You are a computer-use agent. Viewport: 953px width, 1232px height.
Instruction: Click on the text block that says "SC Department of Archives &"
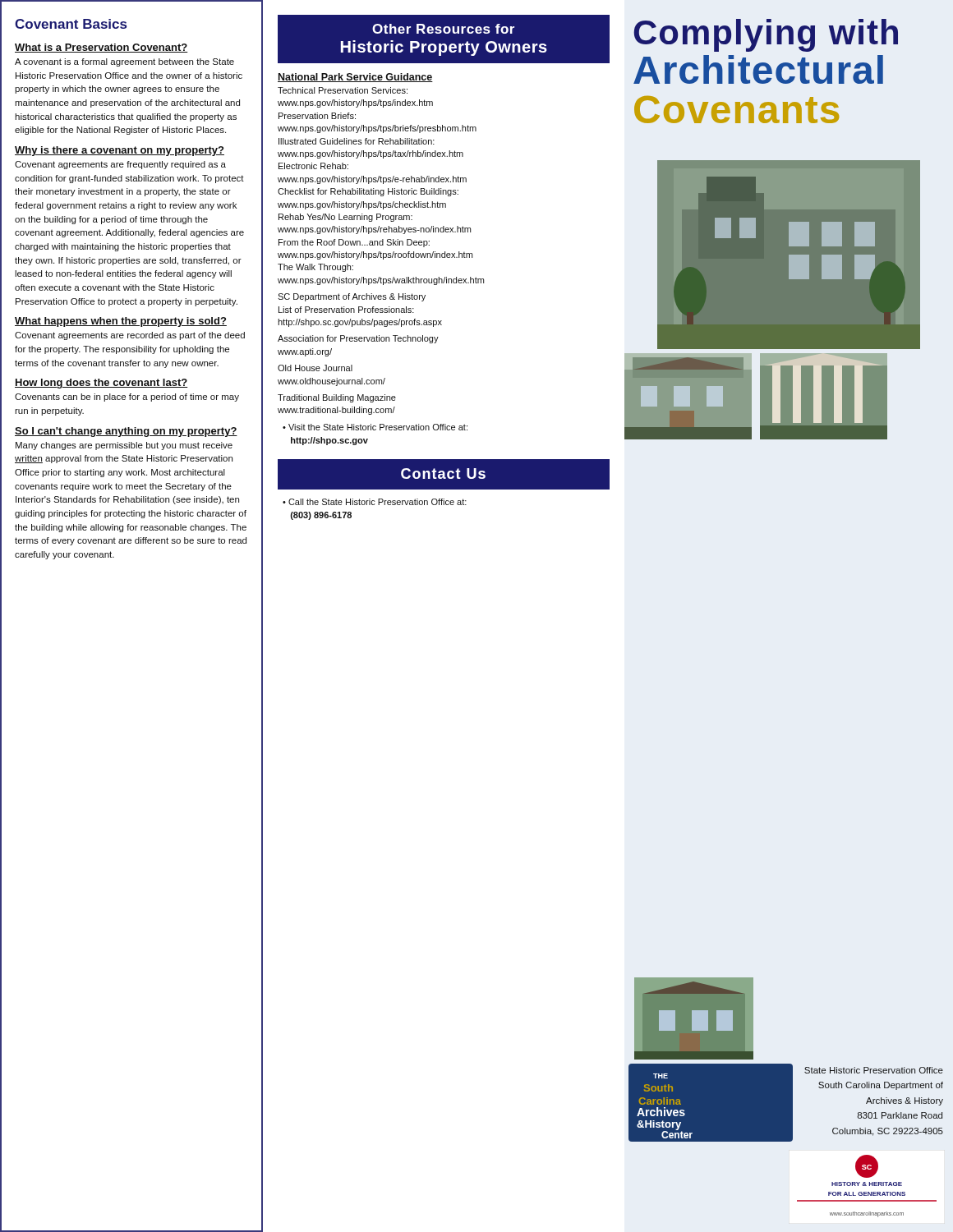click(x=444, y=310)
